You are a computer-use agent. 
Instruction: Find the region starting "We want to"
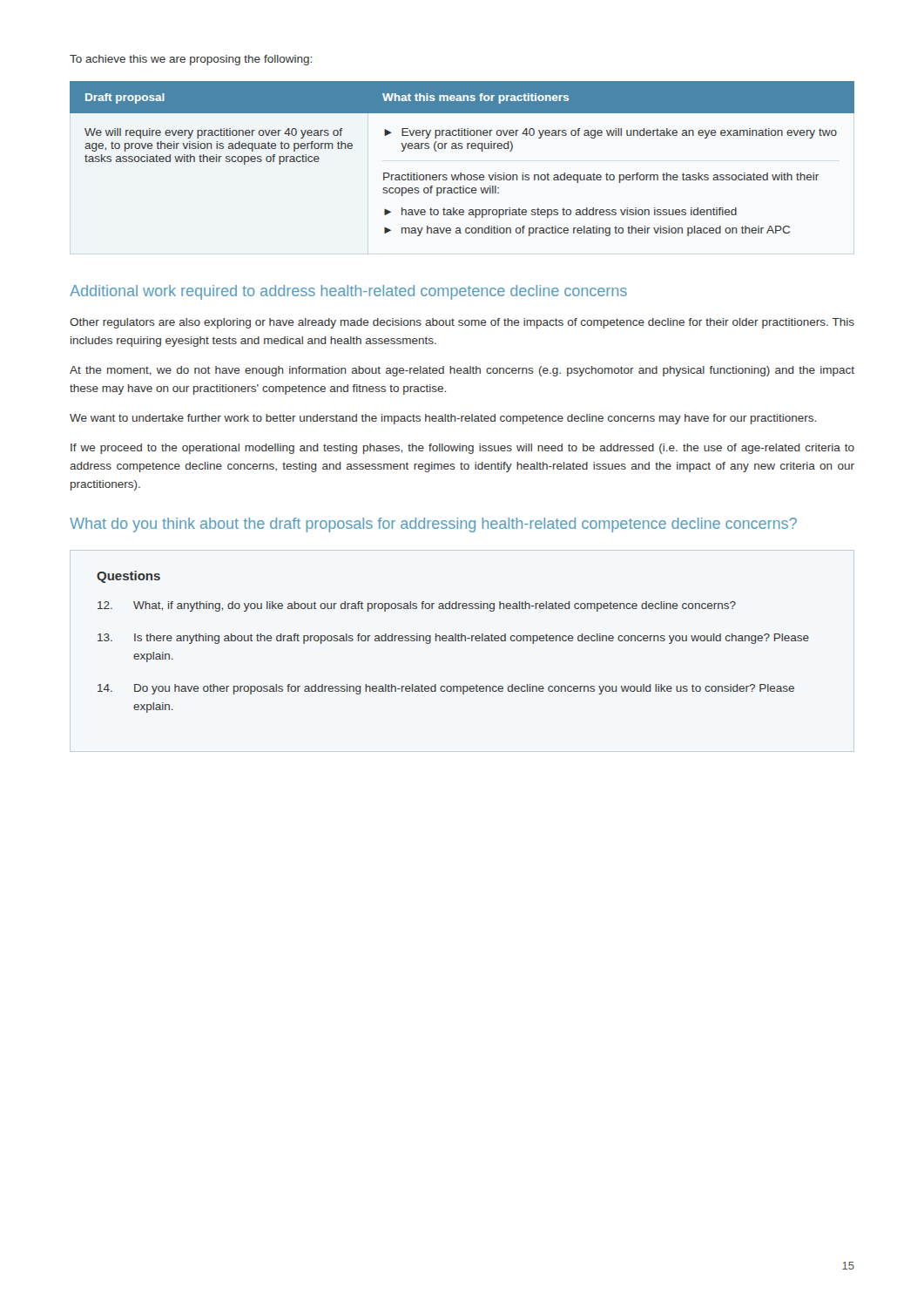coord(443,418)
